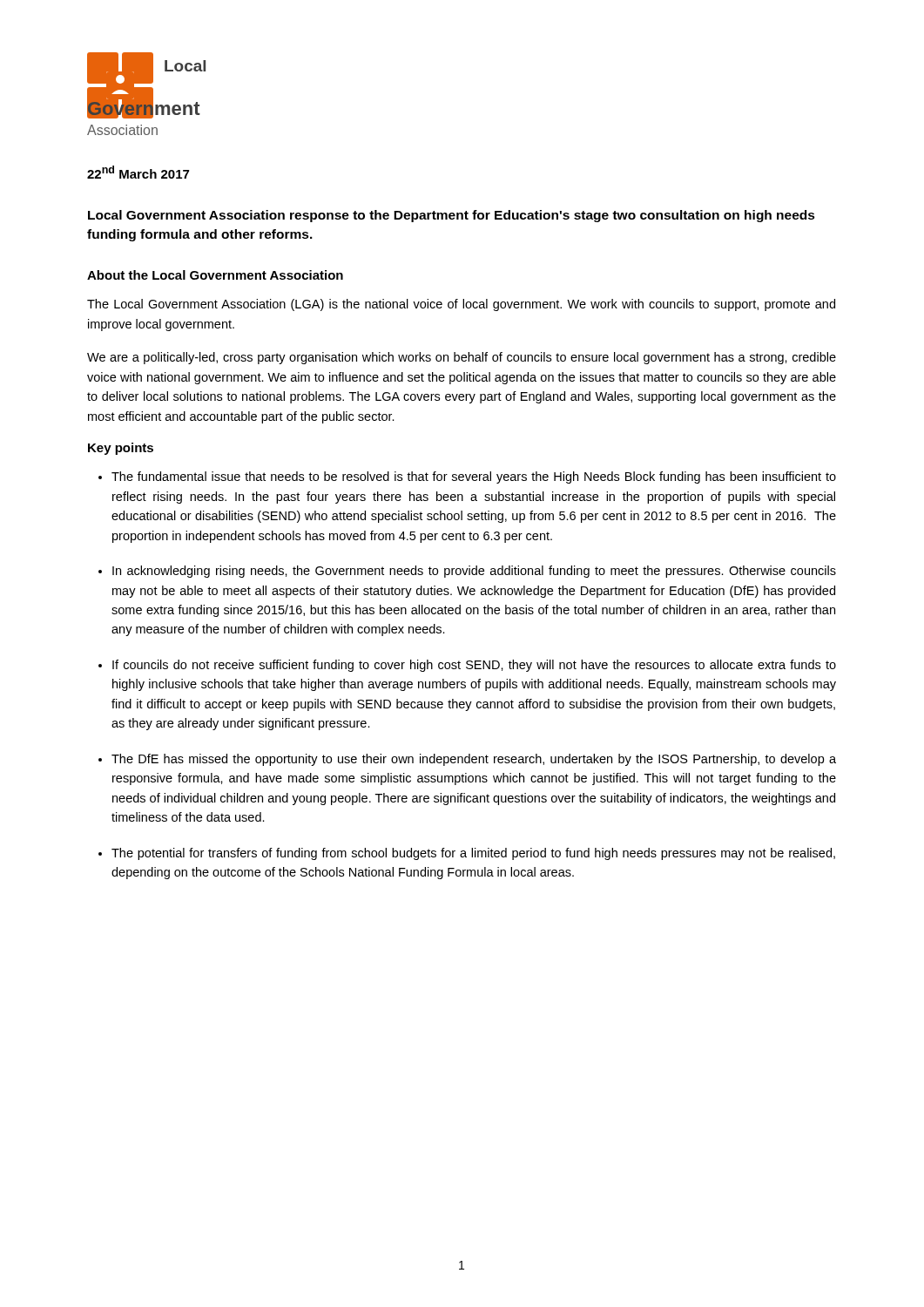Screen dimensions: 1307x924
Task: Navigate to the text starting "The DfE has"
Action: pos(474,788)
